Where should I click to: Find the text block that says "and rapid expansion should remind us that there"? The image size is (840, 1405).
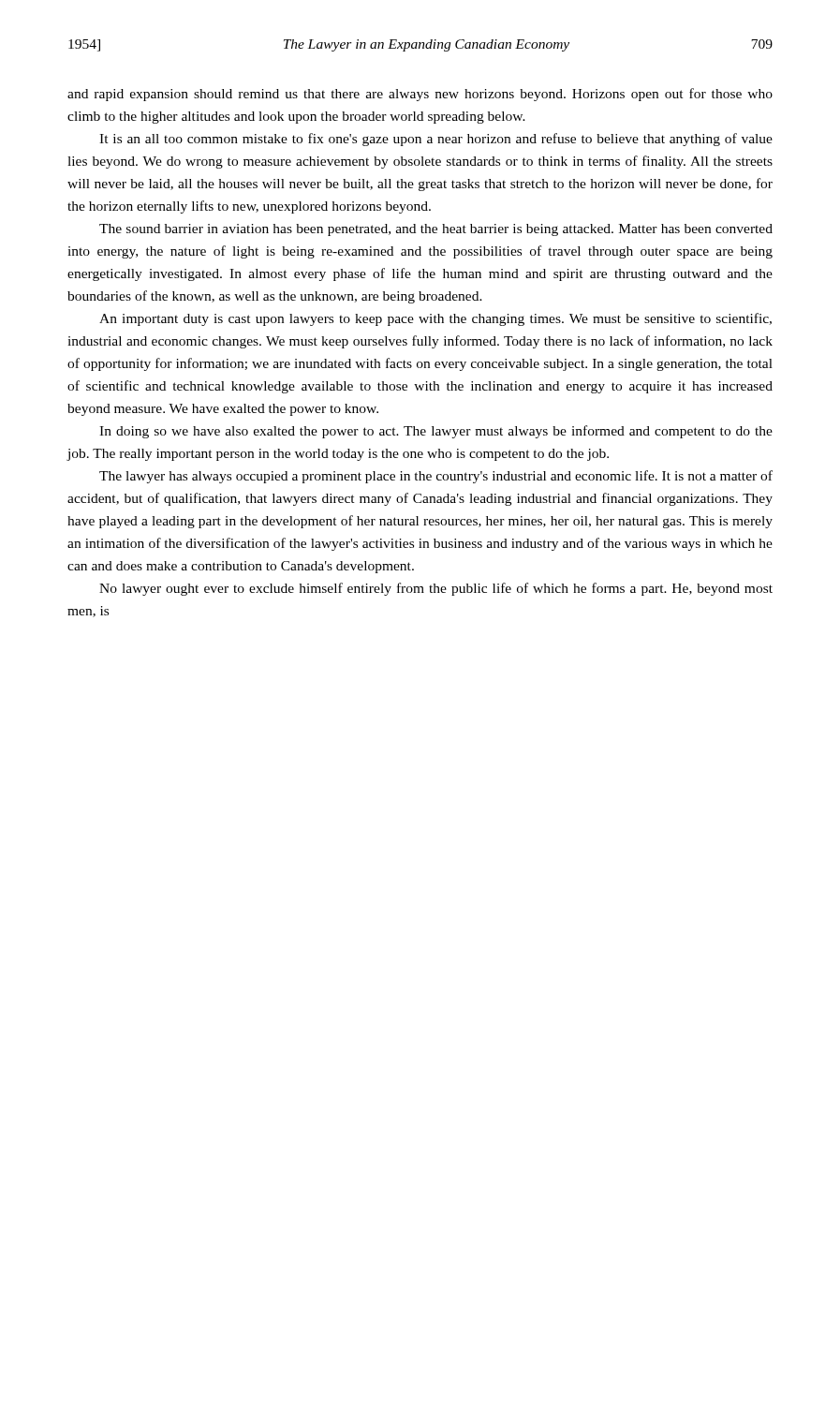point(420,352)
